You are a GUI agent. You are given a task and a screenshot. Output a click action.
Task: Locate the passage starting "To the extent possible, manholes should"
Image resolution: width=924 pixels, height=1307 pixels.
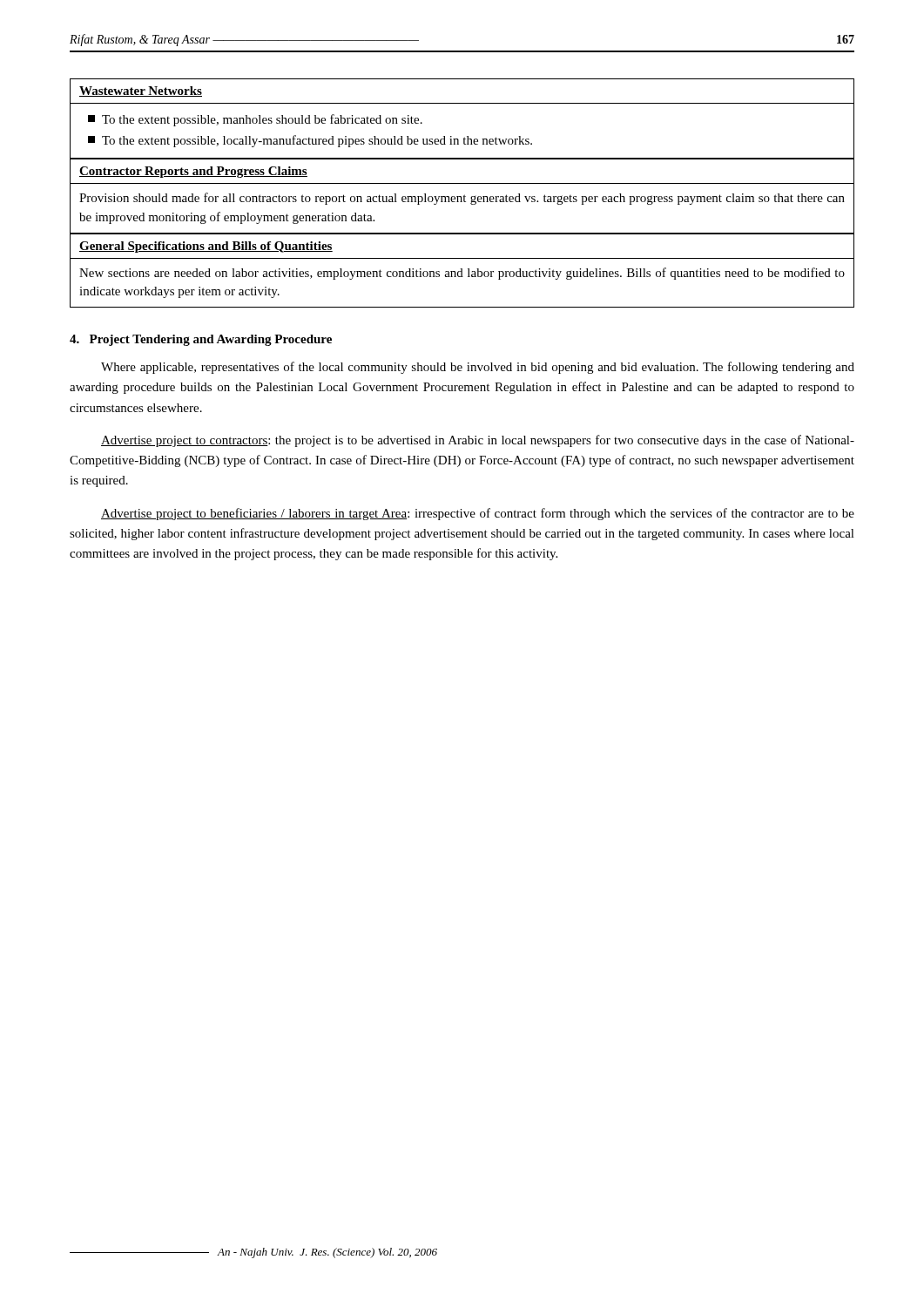255,120
